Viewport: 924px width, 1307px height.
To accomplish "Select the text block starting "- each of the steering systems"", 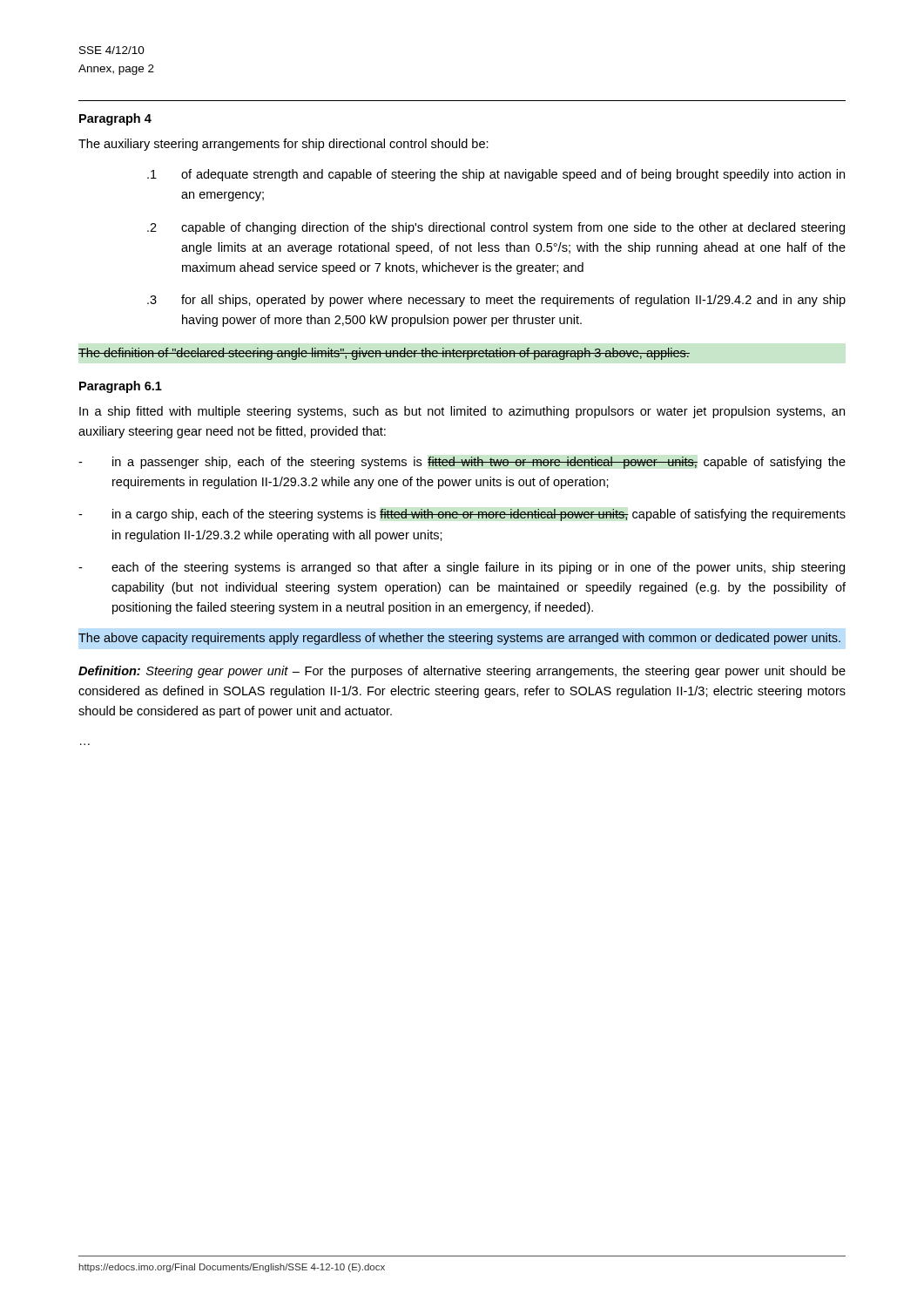I will (x=462, y=588).
